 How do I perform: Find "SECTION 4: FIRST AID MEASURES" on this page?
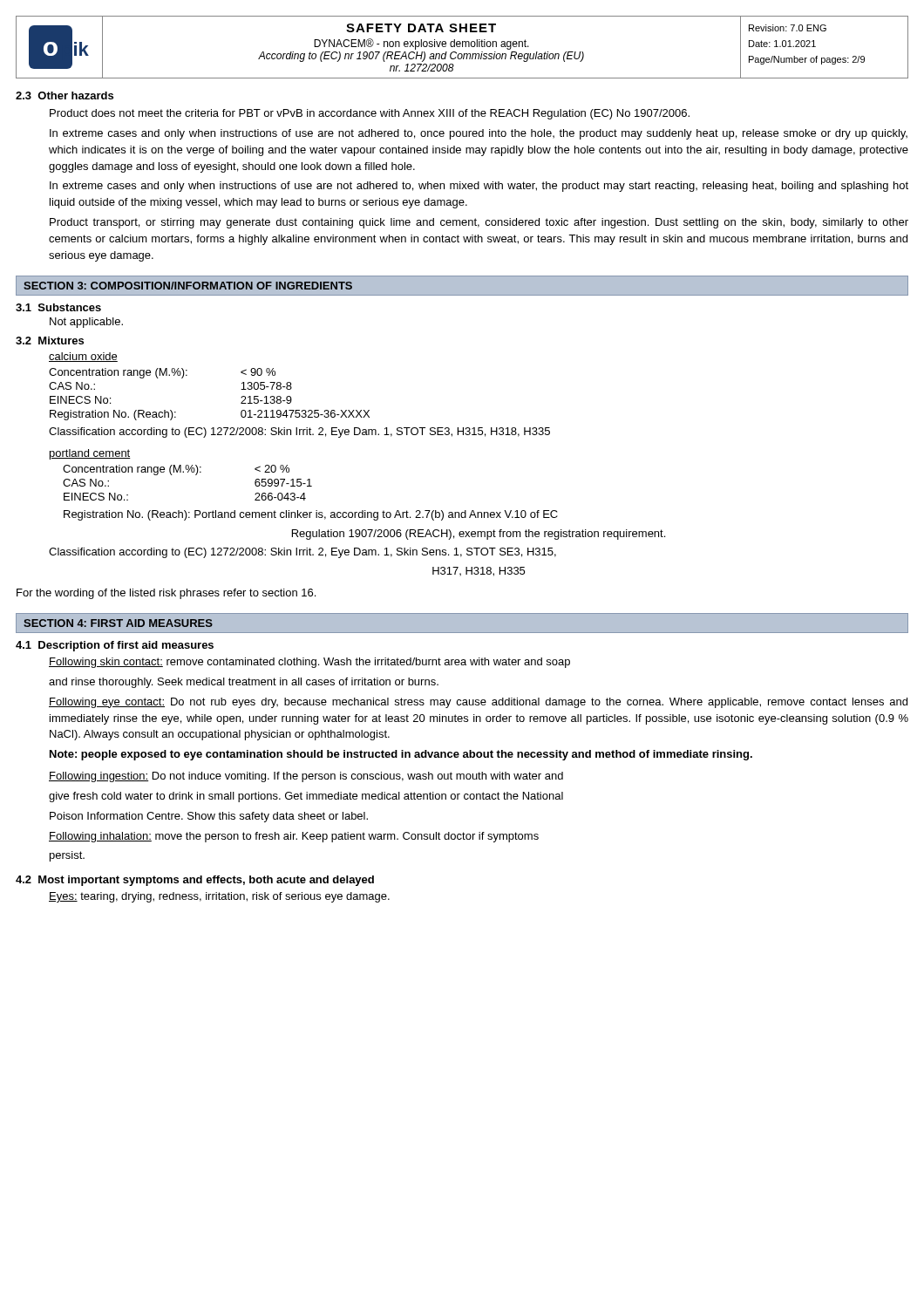coord(118,623)
